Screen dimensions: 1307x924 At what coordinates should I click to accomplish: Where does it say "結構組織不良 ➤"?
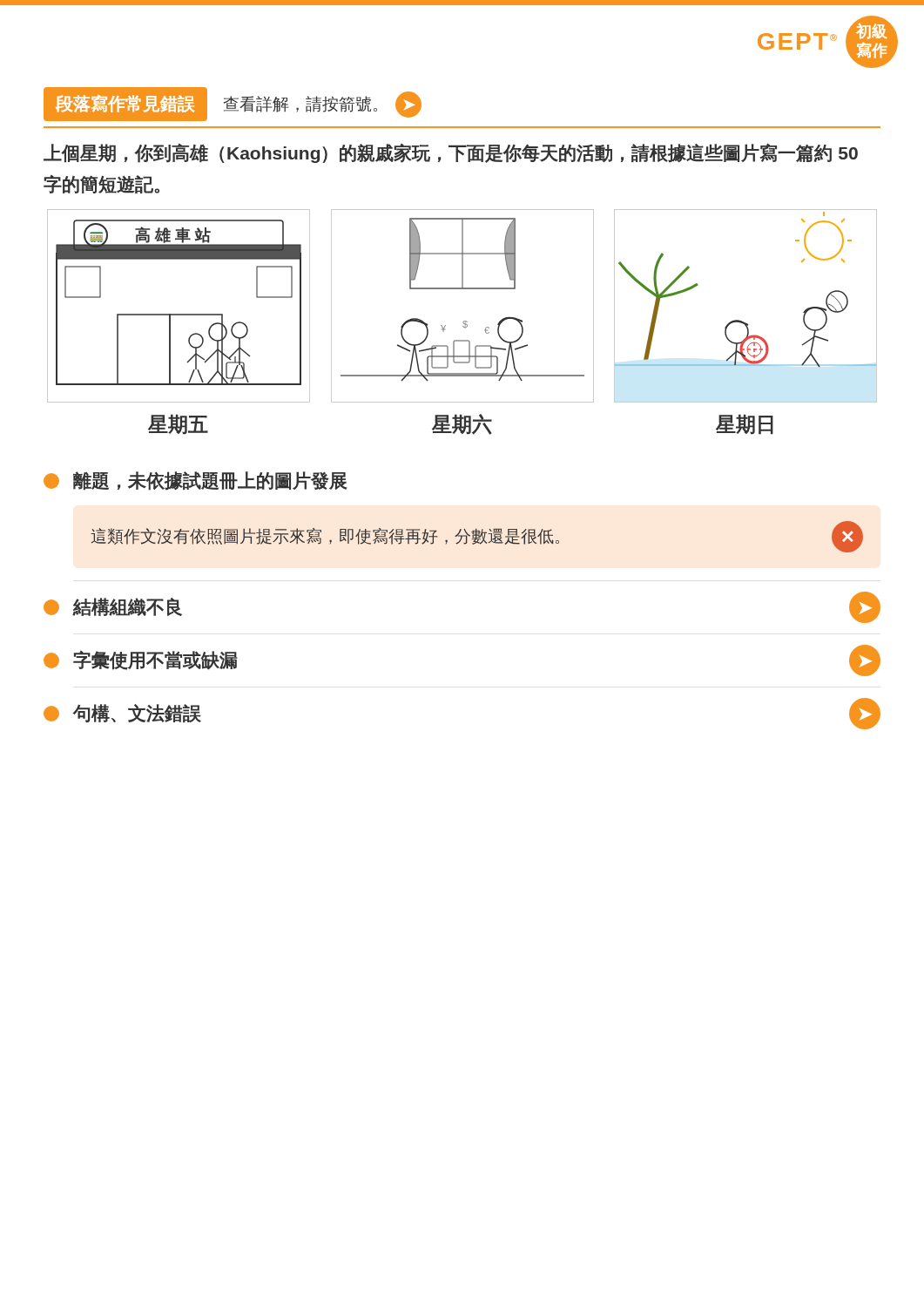[119, 607]
